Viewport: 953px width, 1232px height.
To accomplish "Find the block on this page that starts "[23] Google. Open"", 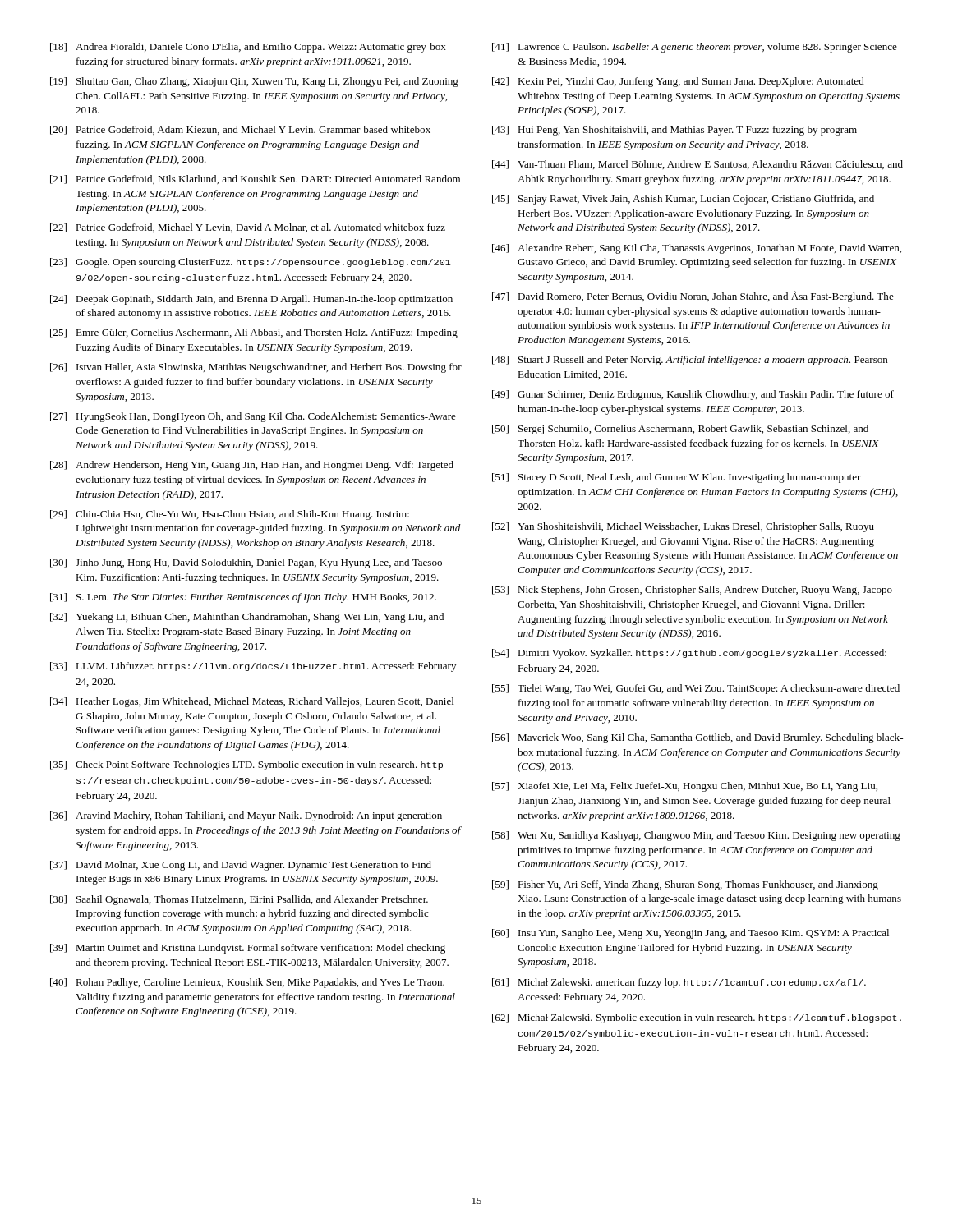I will [x=255, y=270].
